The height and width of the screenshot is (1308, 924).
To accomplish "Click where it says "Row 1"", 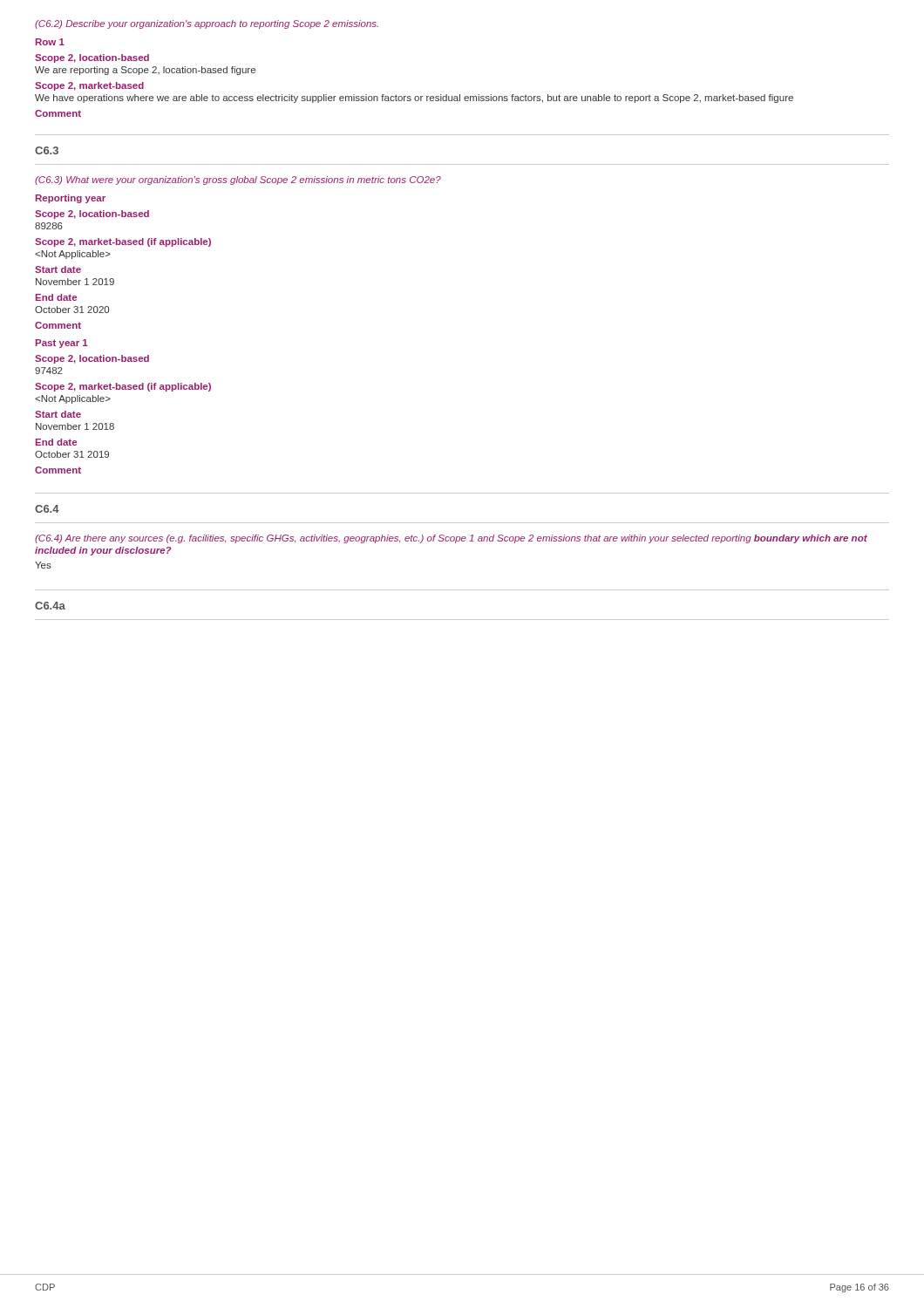I will 50,42.
